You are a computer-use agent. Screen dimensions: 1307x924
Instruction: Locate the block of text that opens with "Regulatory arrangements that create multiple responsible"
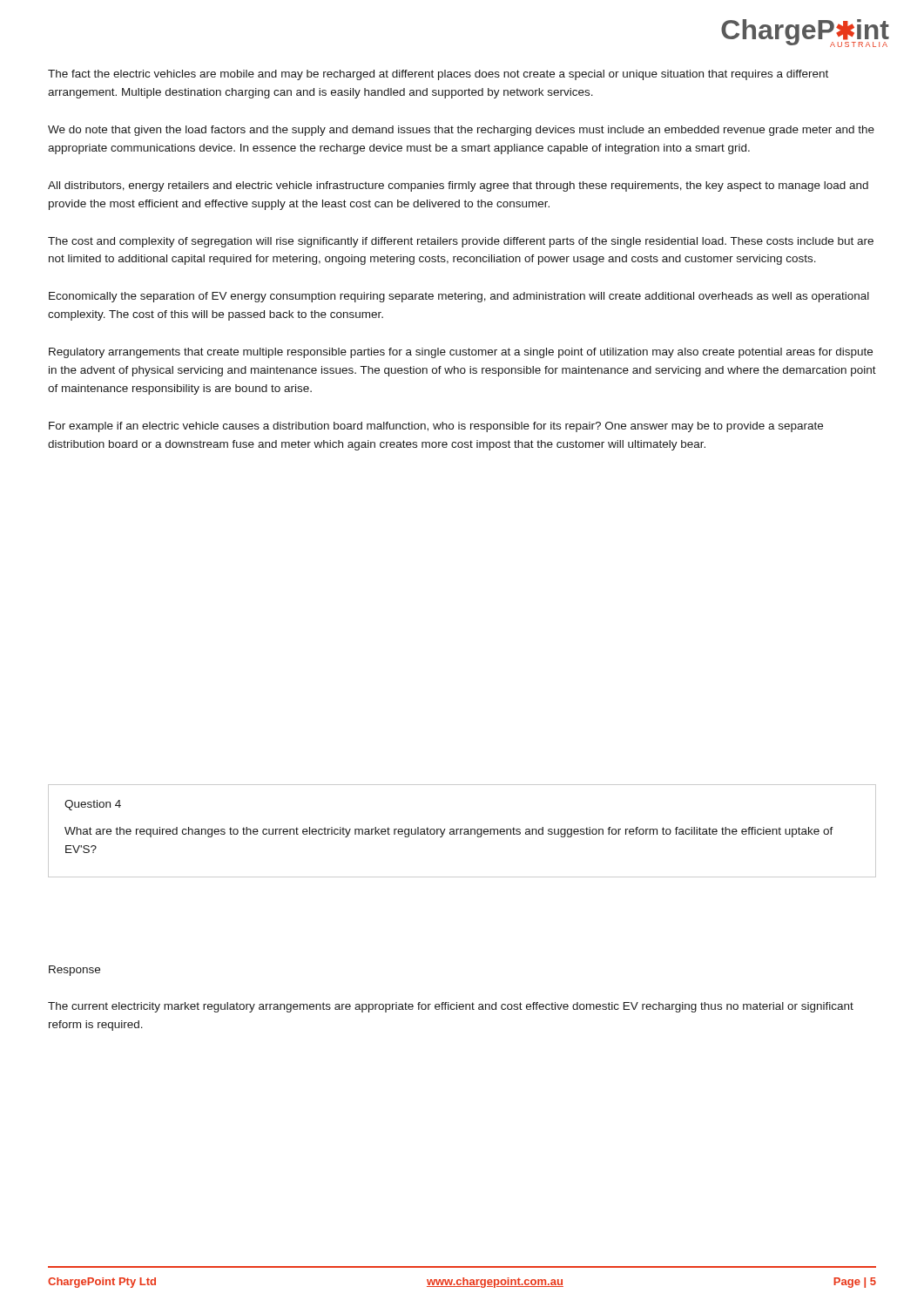[462, 370]
